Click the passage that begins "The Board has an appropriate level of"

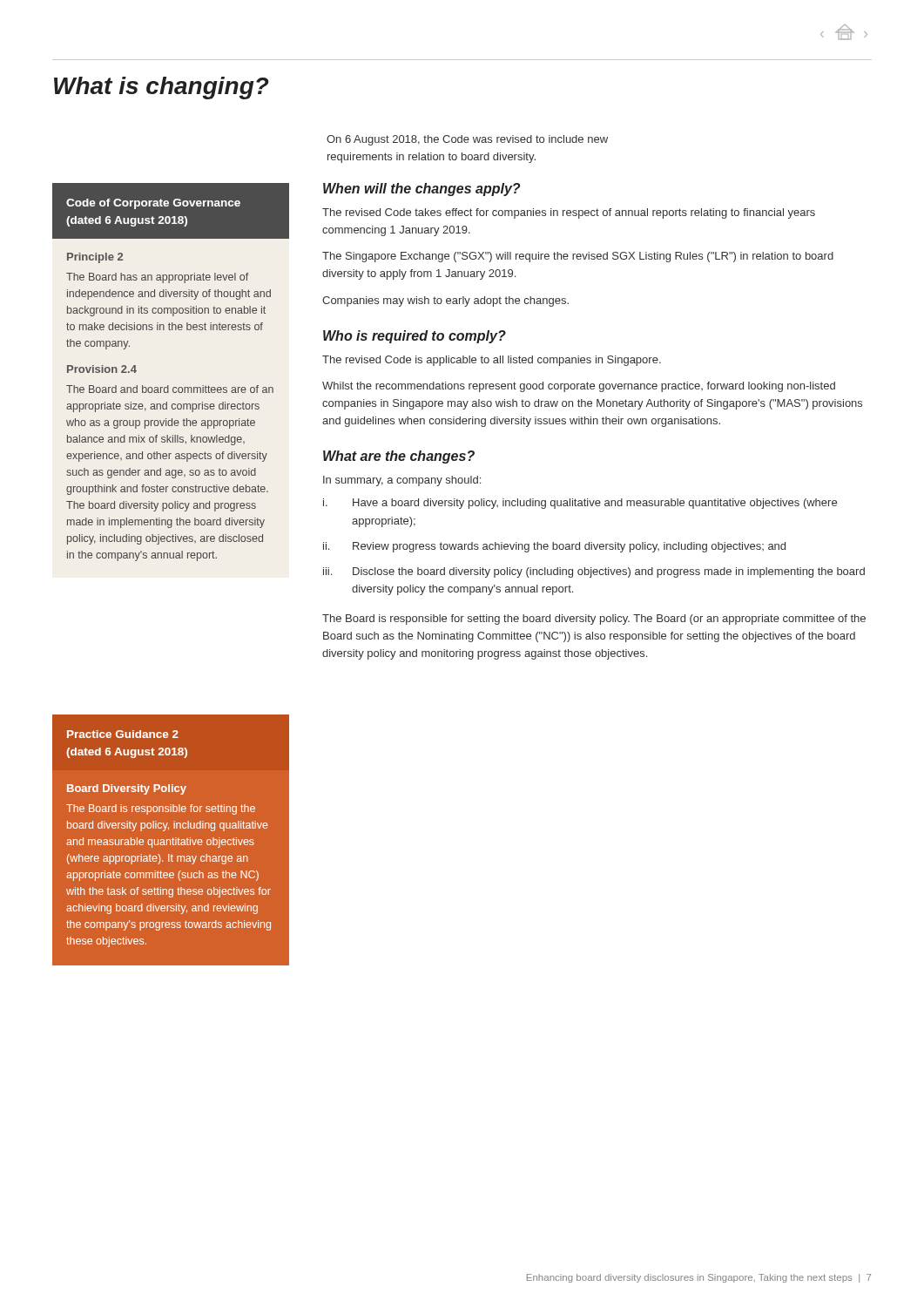(x=169, y=310)
